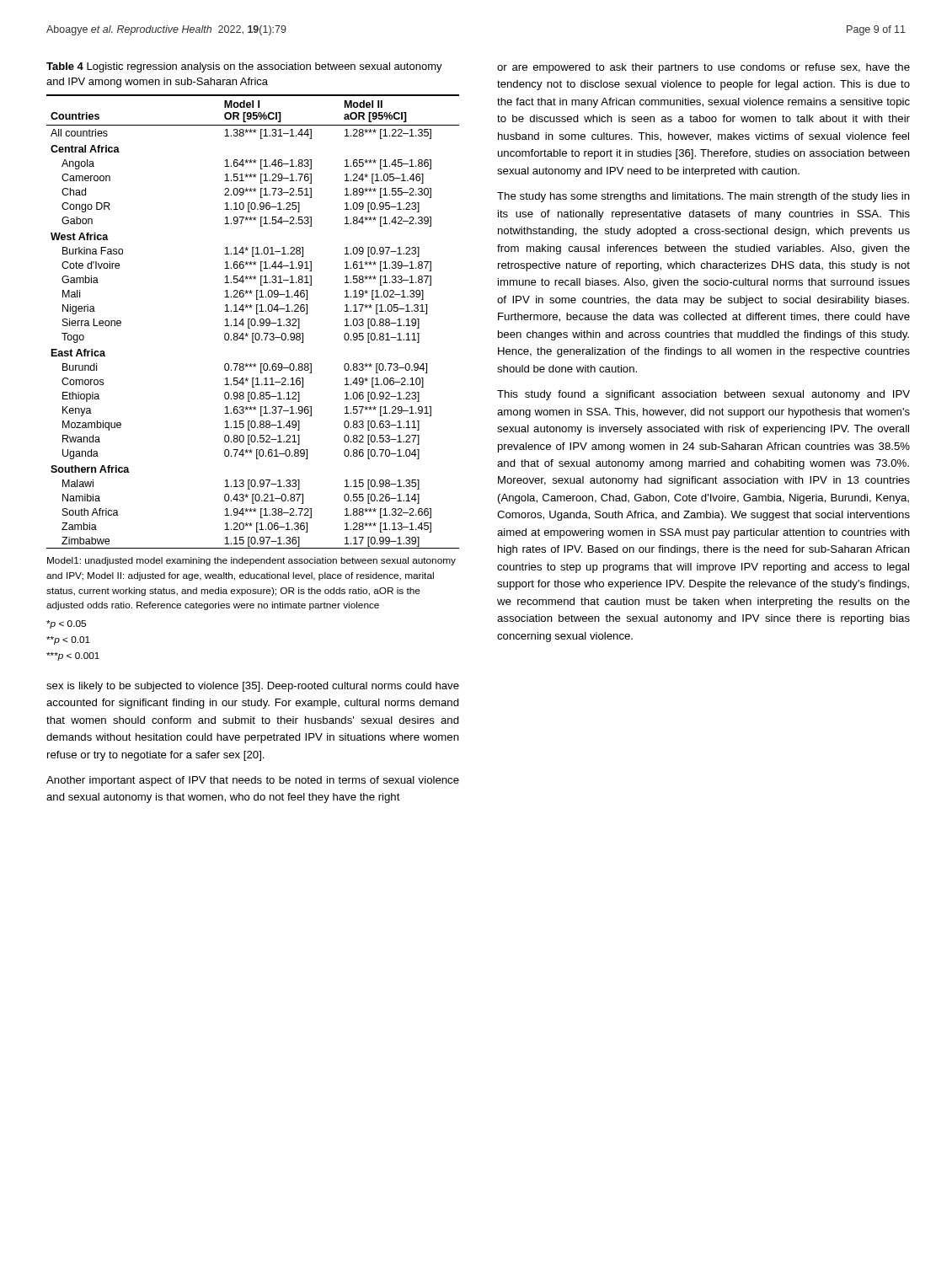The image size is (952, 1264).
Task: Select the block starting "p < 0.05 **p"
Action: coord(73,640)
